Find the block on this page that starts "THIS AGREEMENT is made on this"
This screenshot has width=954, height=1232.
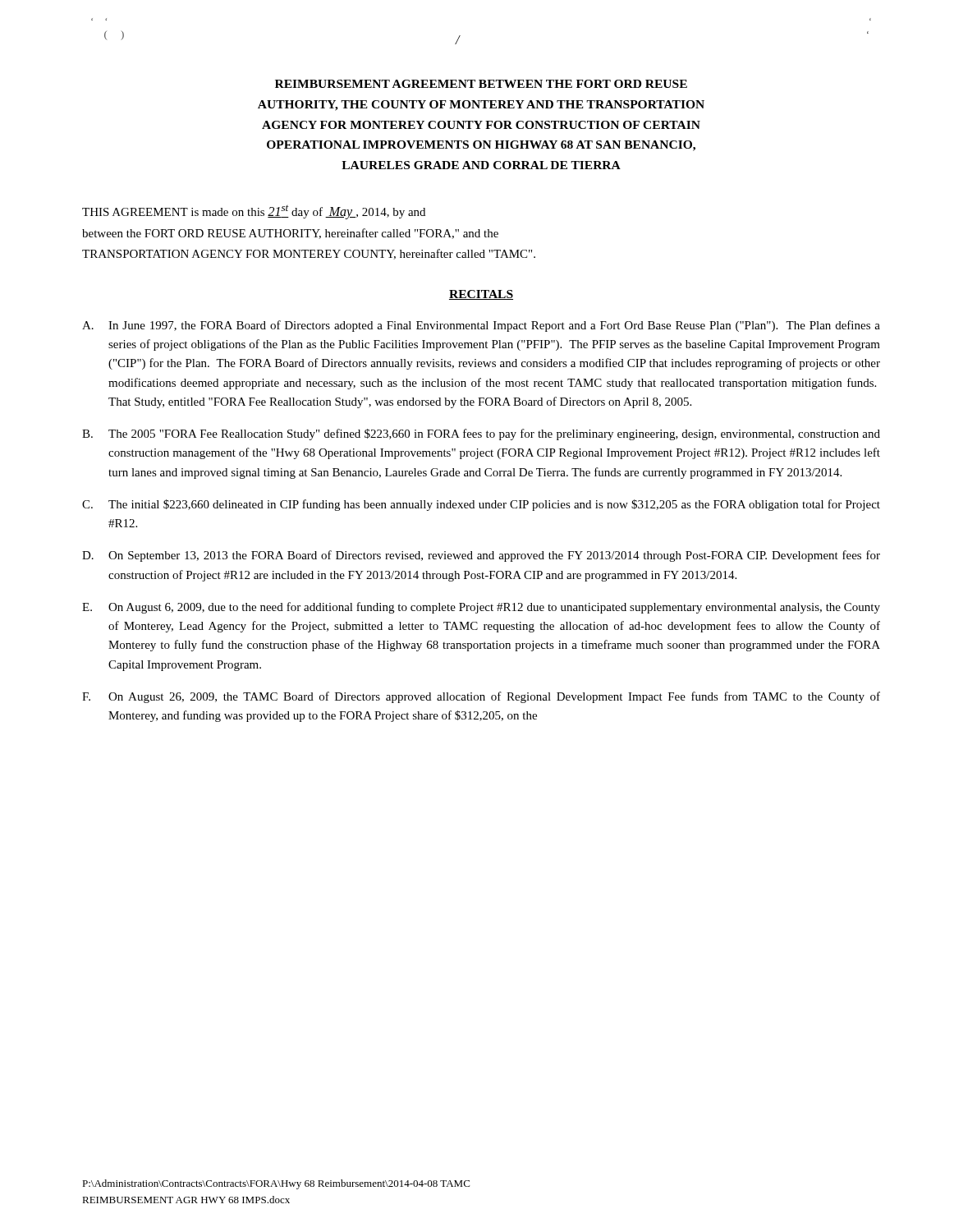(309, 231)
